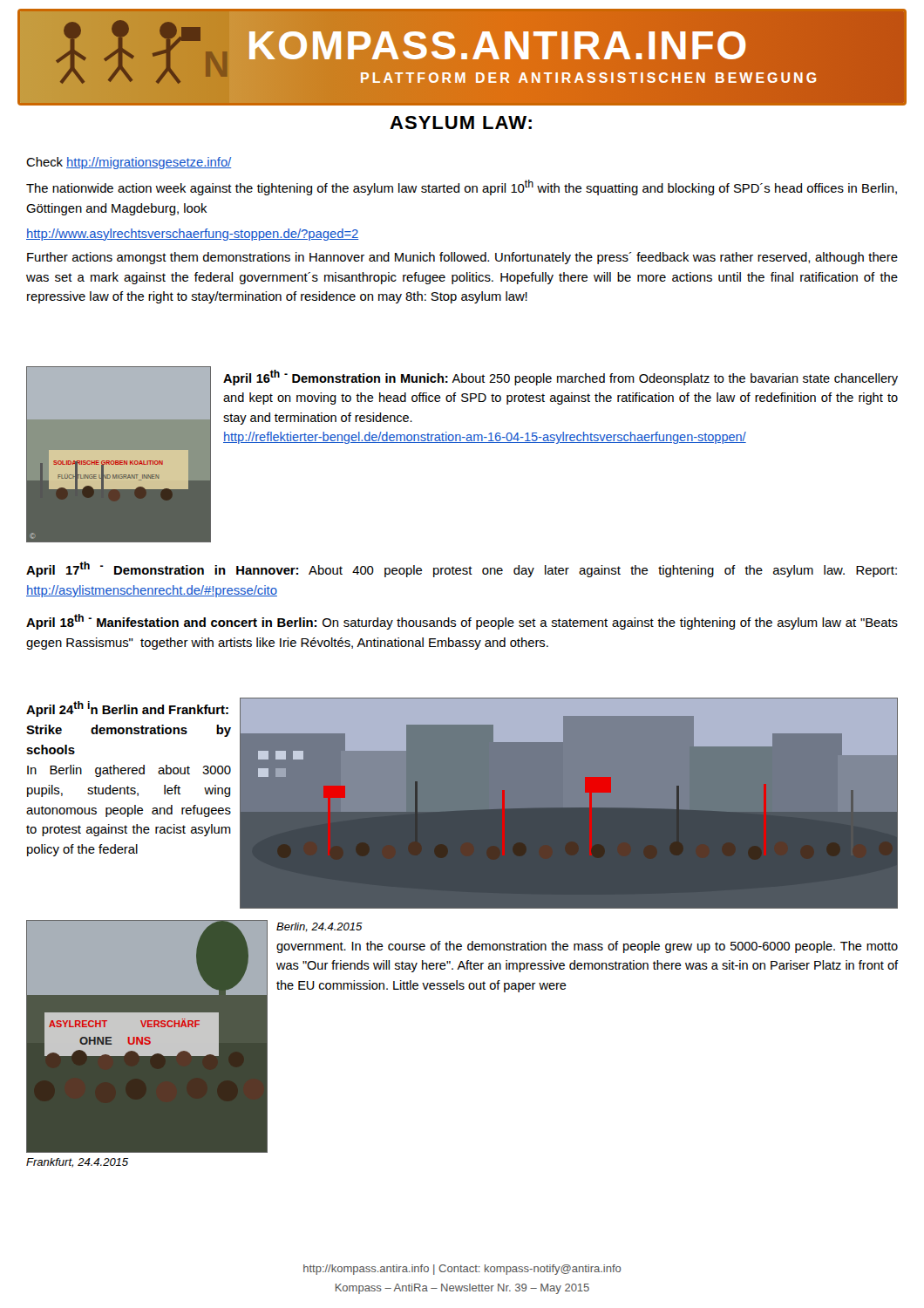The image size is (924, 1308).
Task: Locate the block of text that opens with "April 17th - Demonstration in Hannover: About"
Action: (462, 579)
